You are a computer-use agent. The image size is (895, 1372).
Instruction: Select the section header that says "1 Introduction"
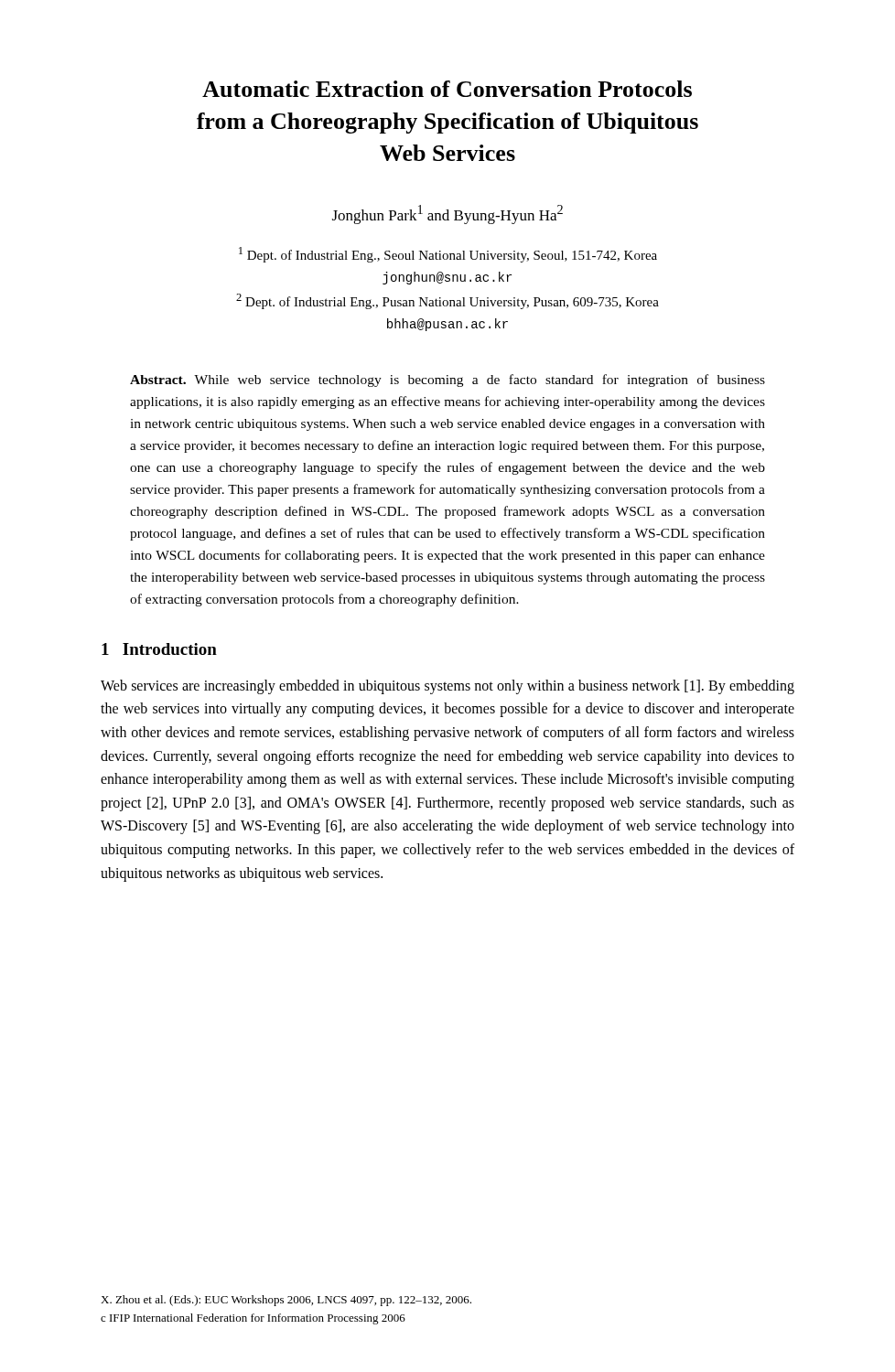click(159, 649)
